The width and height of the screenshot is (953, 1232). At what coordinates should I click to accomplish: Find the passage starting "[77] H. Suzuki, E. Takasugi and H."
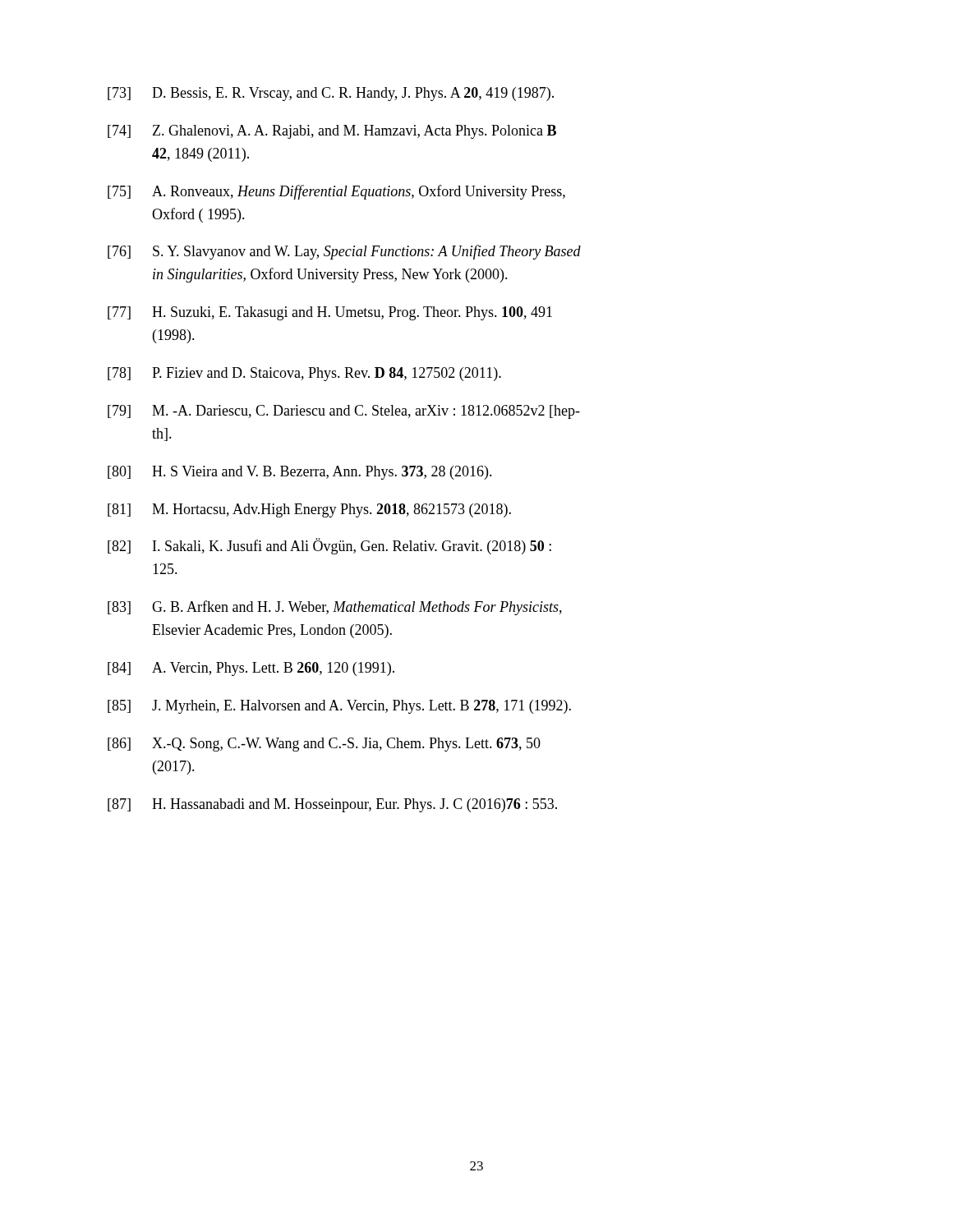476,325
